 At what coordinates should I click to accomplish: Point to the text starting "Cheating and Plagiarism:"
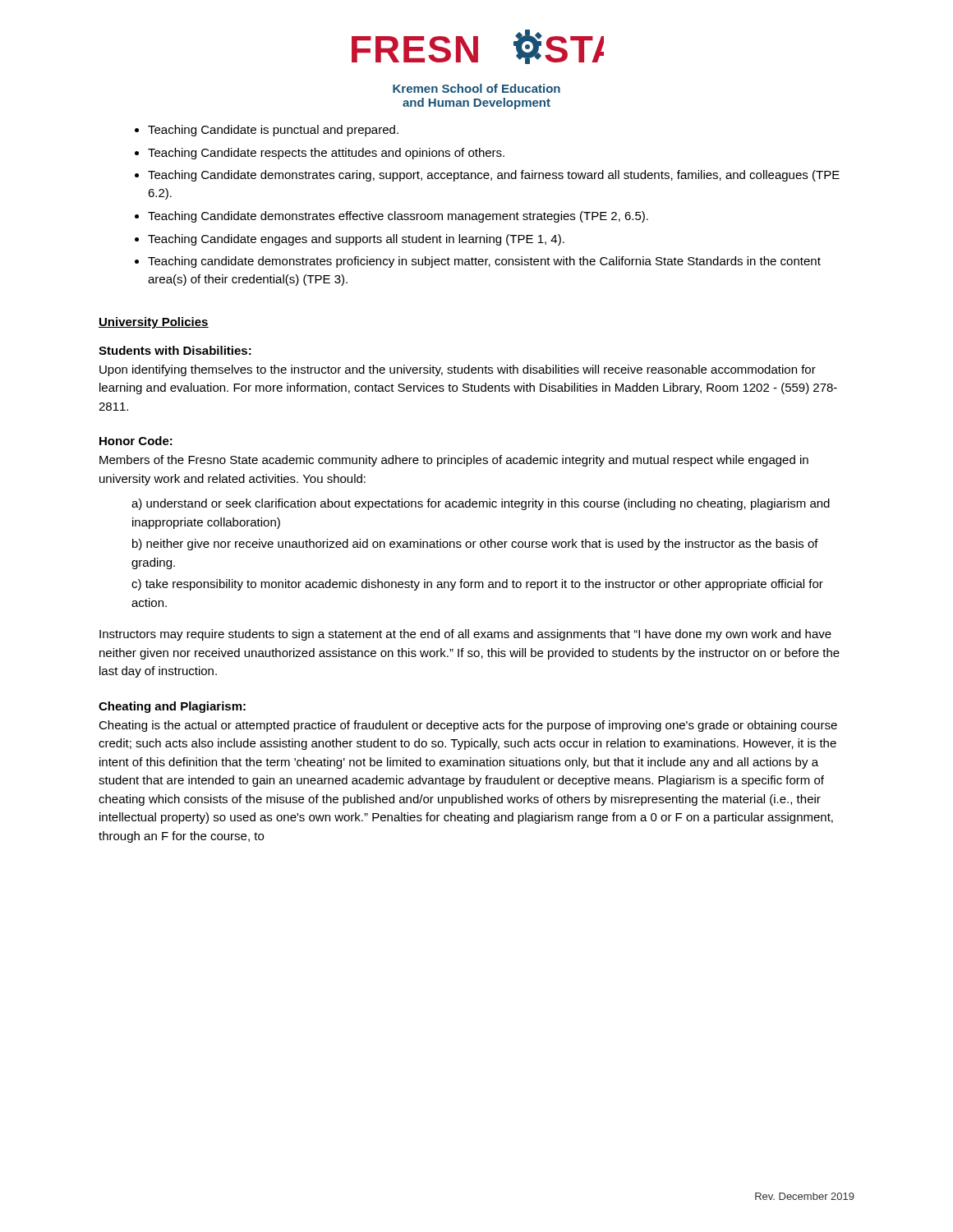pyautogui.click(x=173, y=706)
